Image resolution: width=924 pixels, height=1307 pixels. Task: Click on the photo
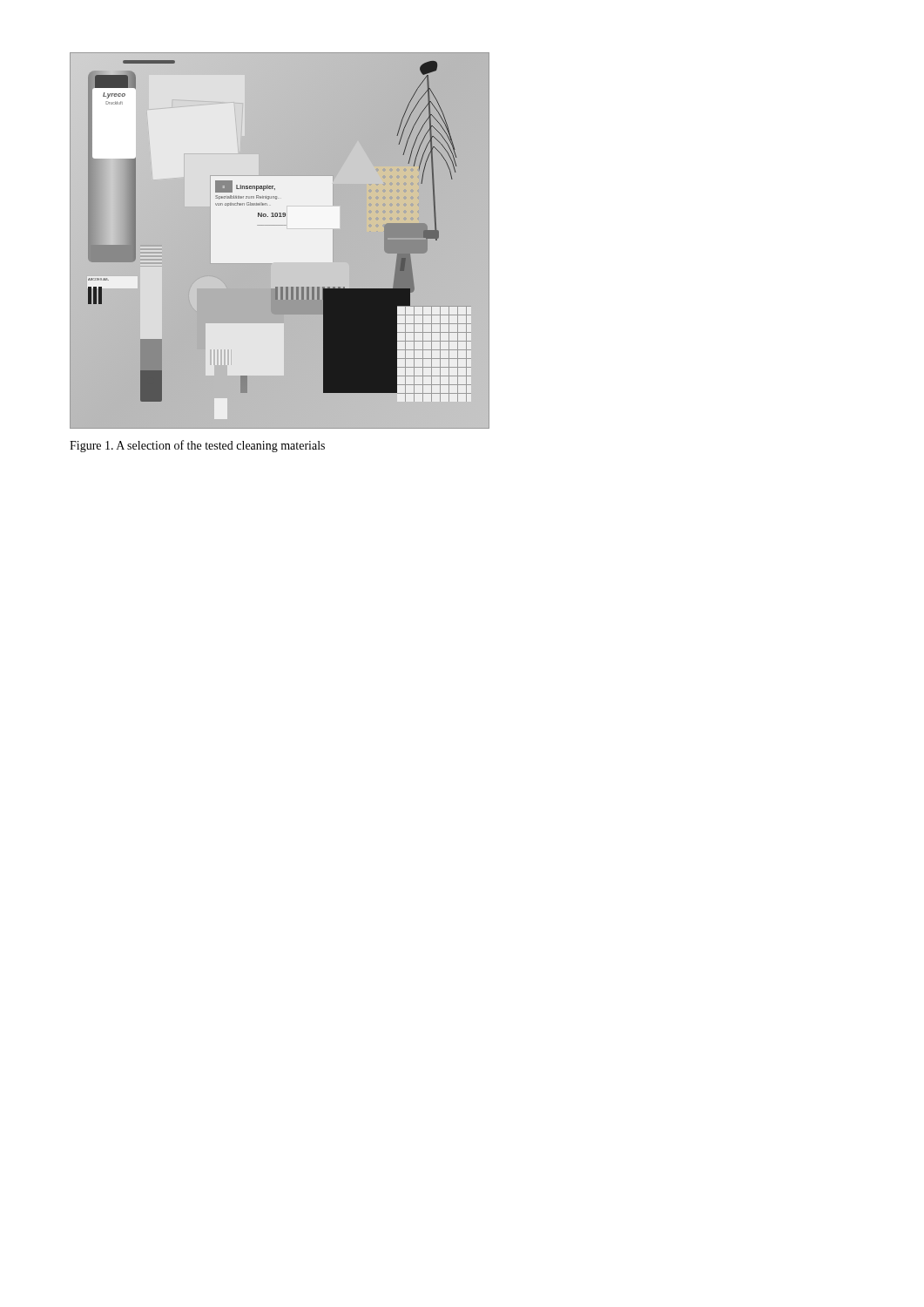pos(462,240)
